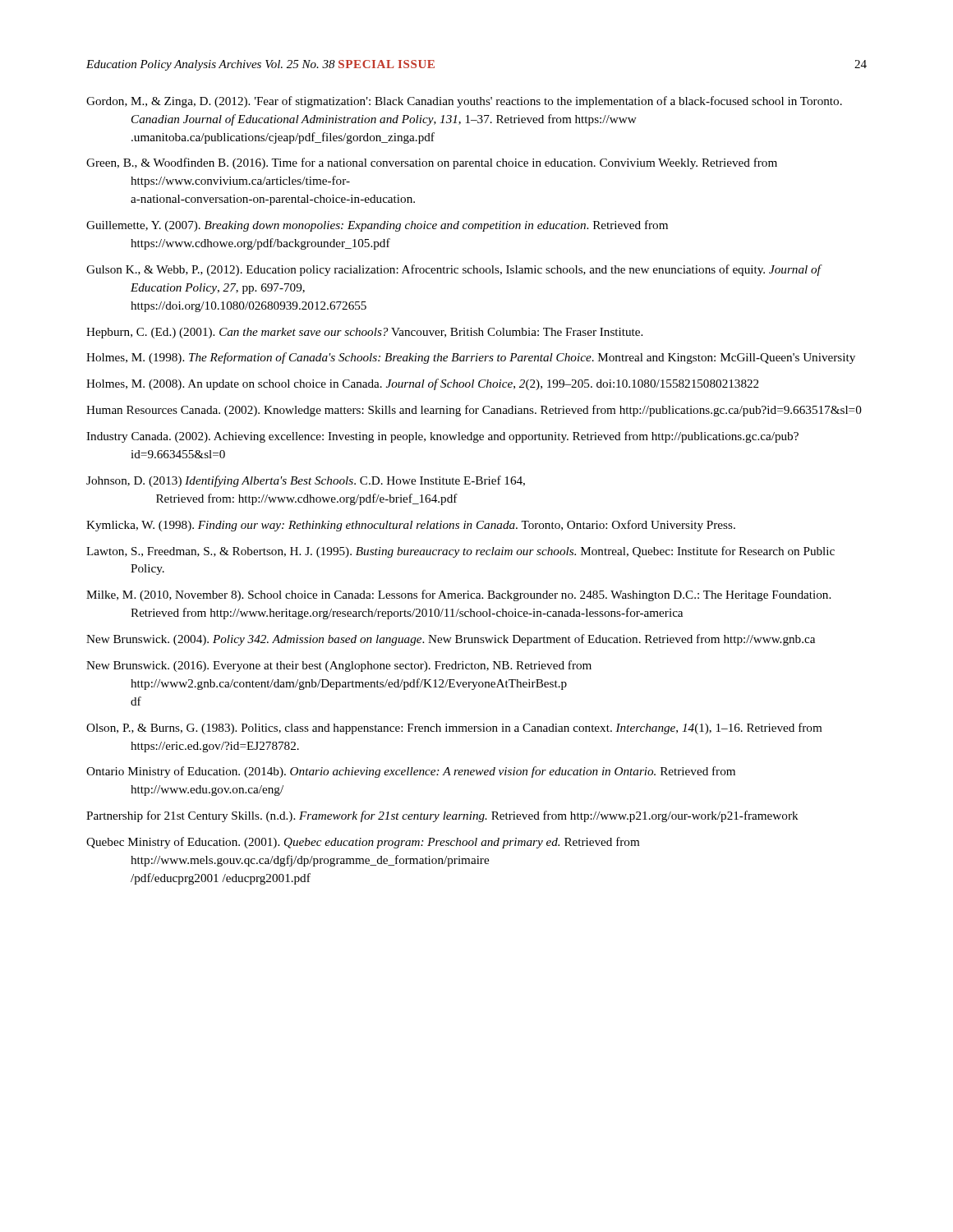
Task: Select the element starting "Olson, P., & Burns, G."
Action: coord(454,736)
